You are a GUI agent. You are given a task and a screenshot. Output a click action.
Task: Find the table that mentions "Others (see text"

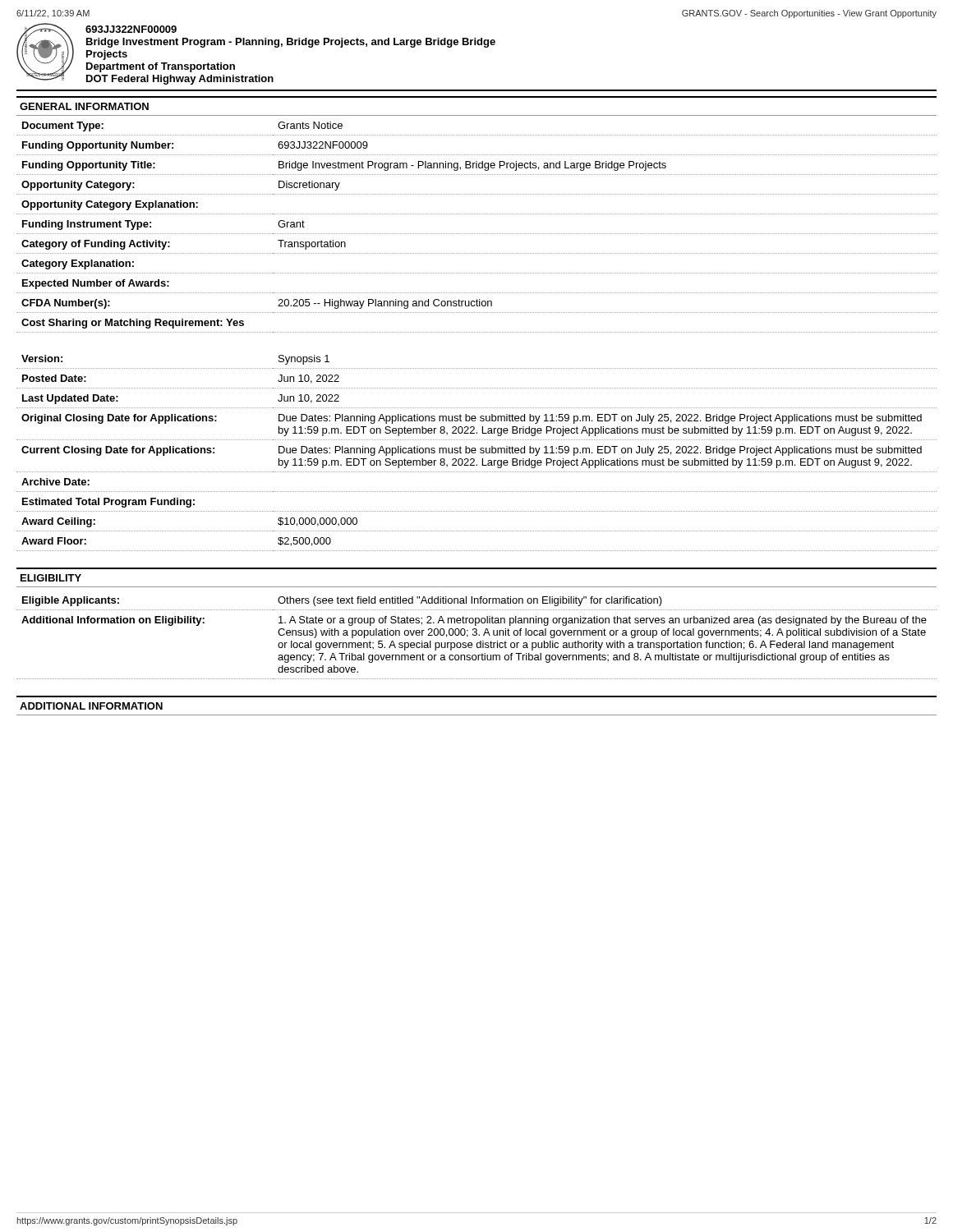[x=476, y=635]
